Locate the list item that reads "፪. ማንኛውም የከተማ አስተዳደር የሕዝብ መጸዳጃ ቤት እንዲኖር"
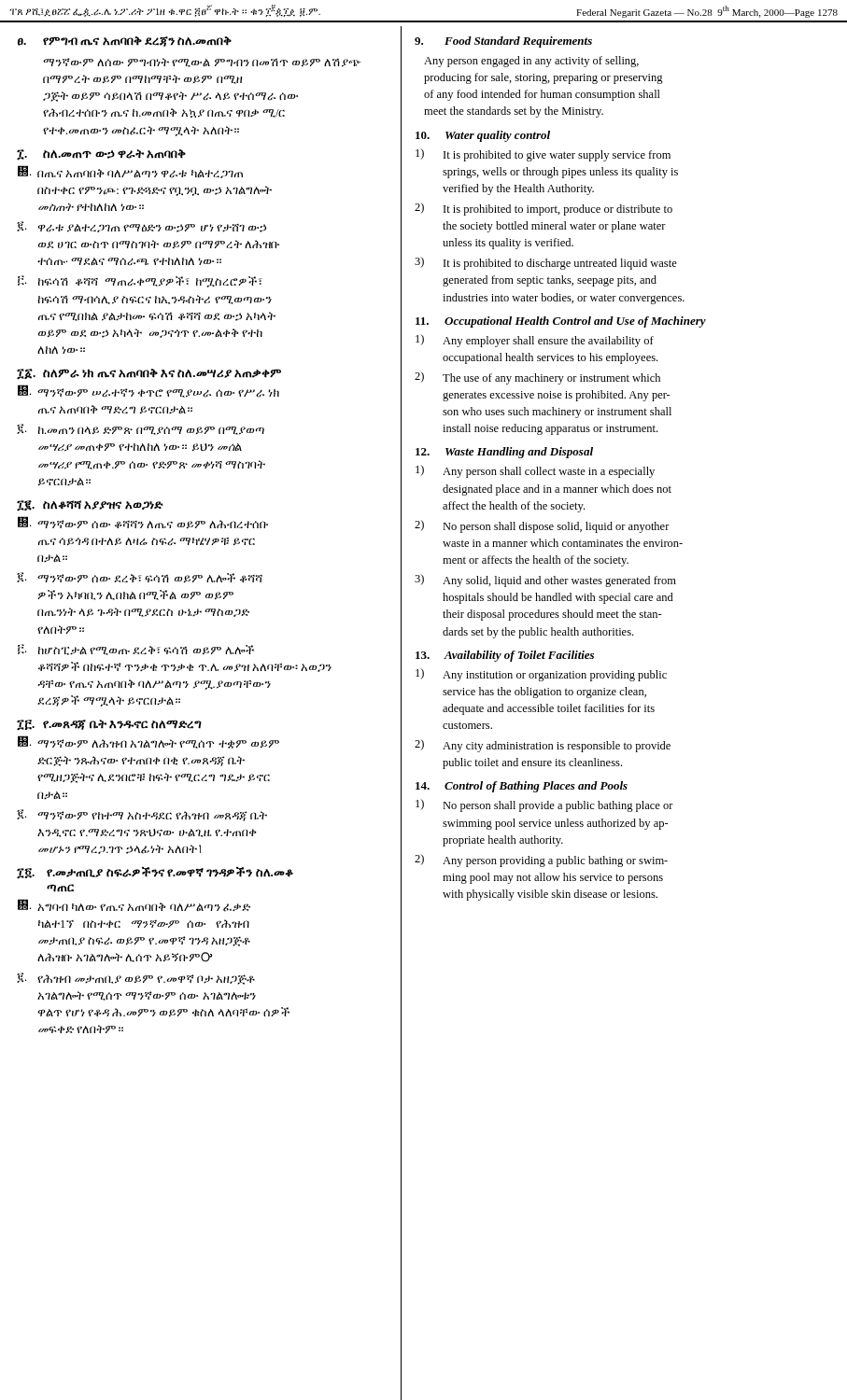Screen dimensions: 1400x847 coord(204,832)
